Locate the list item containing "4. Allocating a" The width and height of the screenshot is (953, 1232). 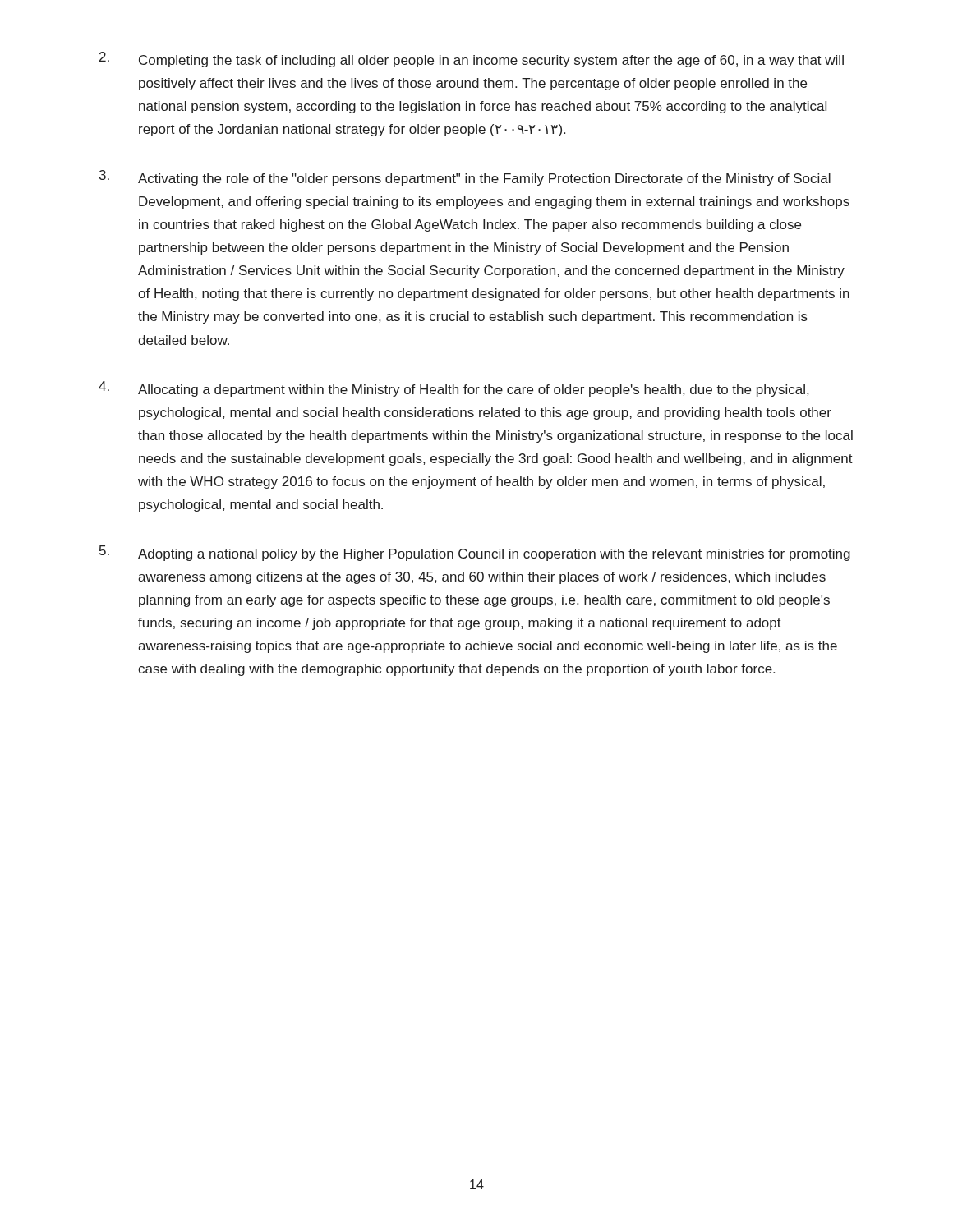[x=476, y=447]
